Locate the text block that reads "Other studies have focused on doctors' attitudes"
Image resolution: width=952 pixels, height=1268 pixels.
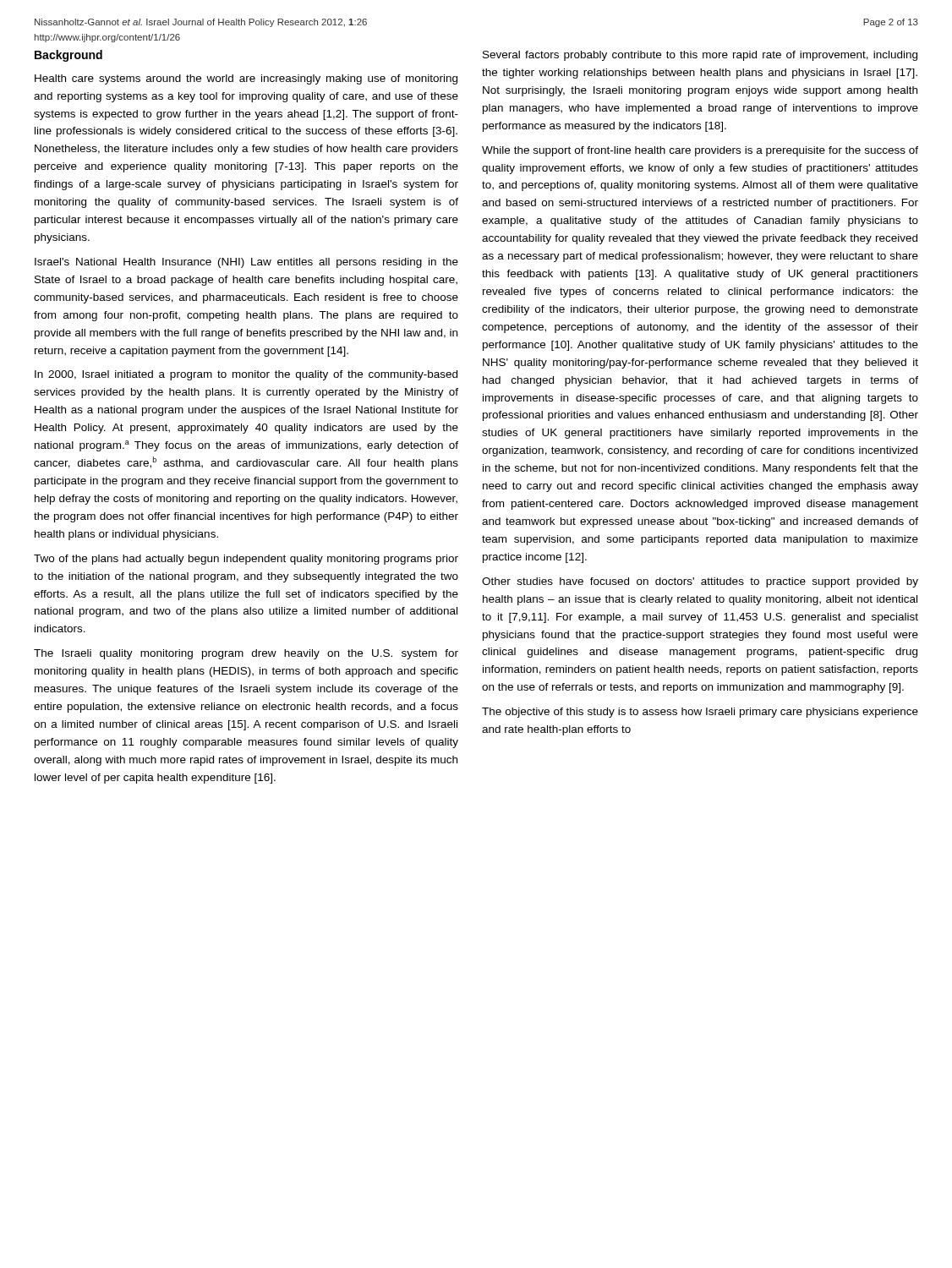coord(700,635)
